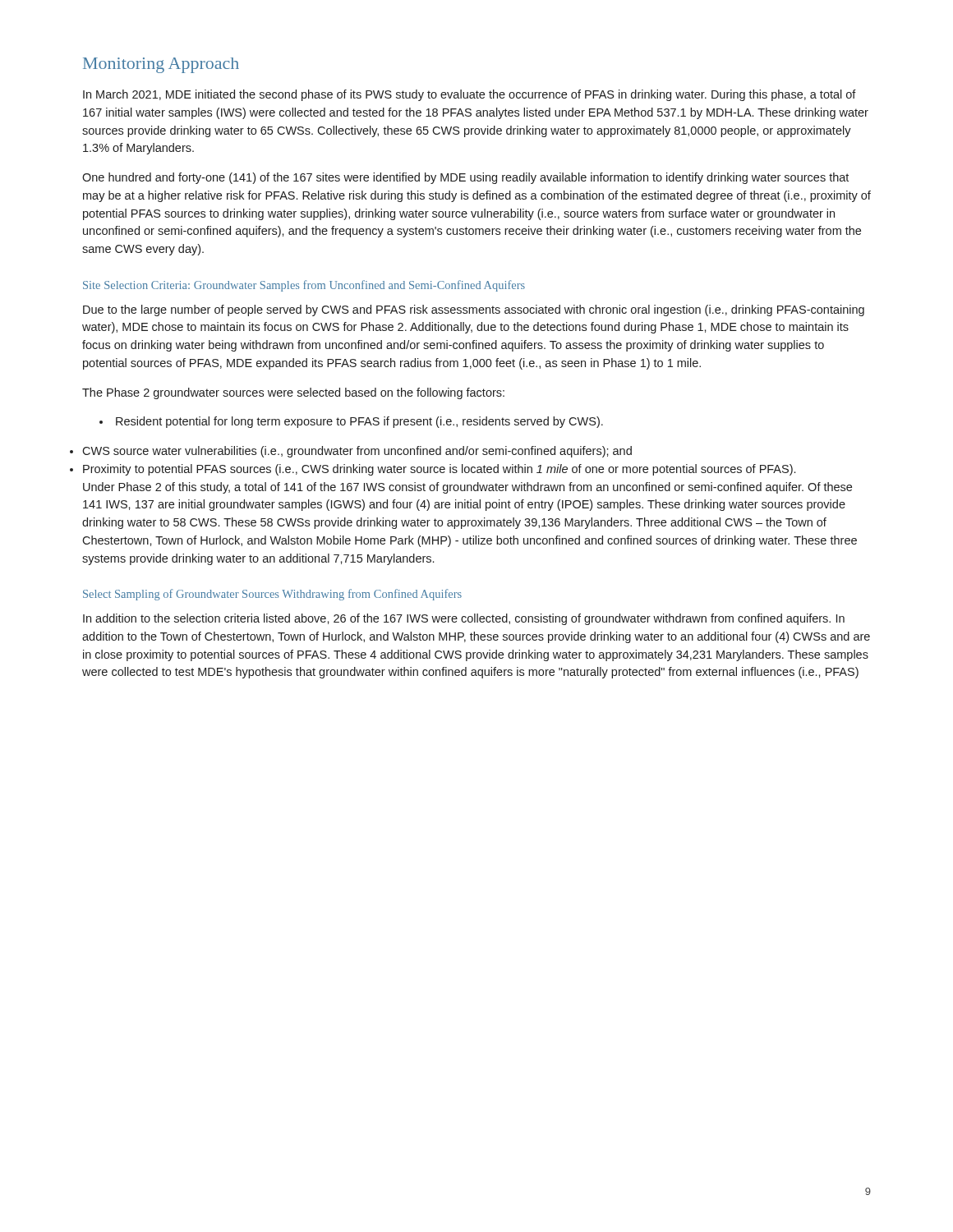Locate the text block with the text "Due to the large number of people served"
The image size is (953, 1232).
[x=476, y=337]
